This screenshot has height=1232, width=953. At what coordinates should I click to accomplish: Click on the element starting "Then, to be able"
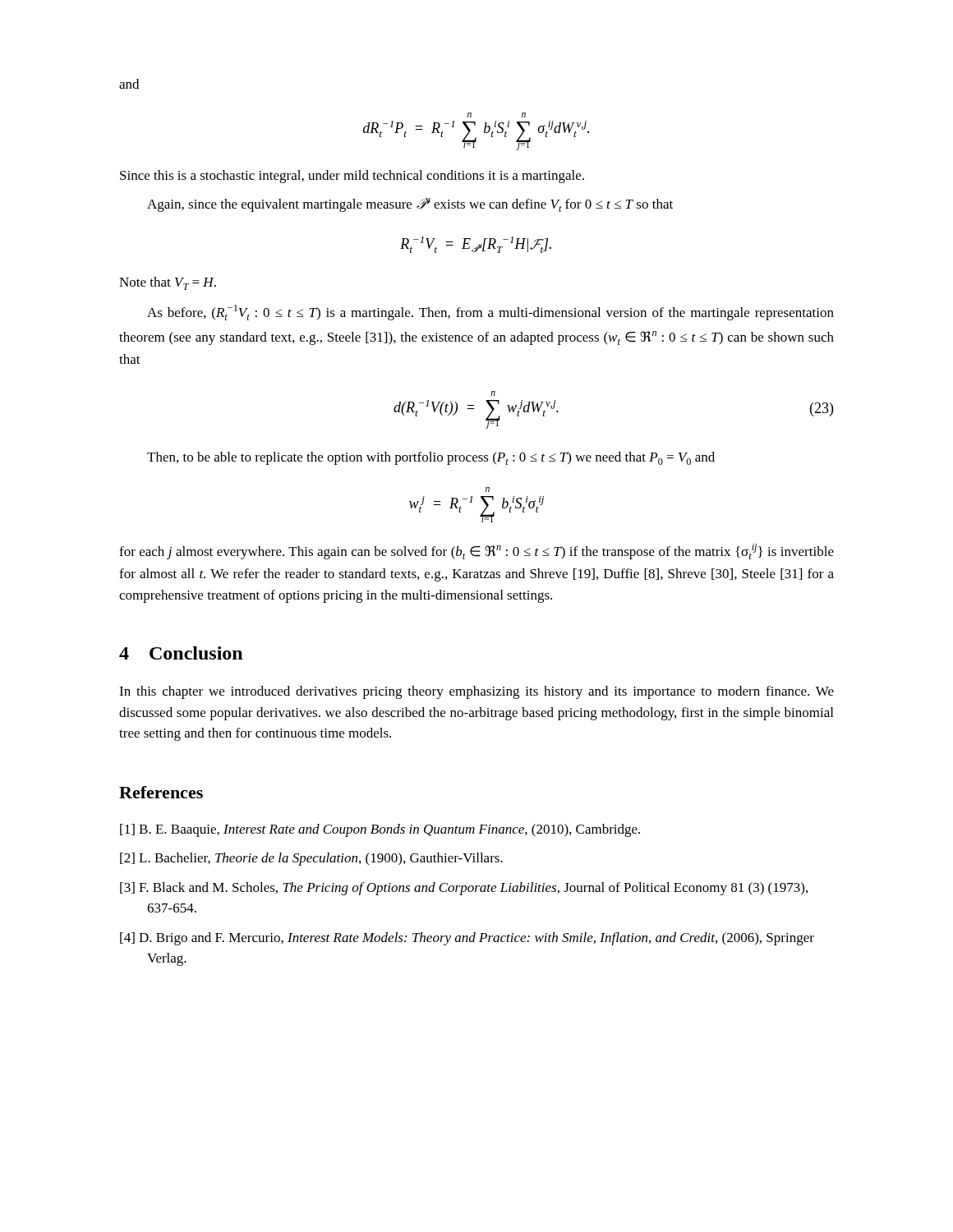click(431, 458)
